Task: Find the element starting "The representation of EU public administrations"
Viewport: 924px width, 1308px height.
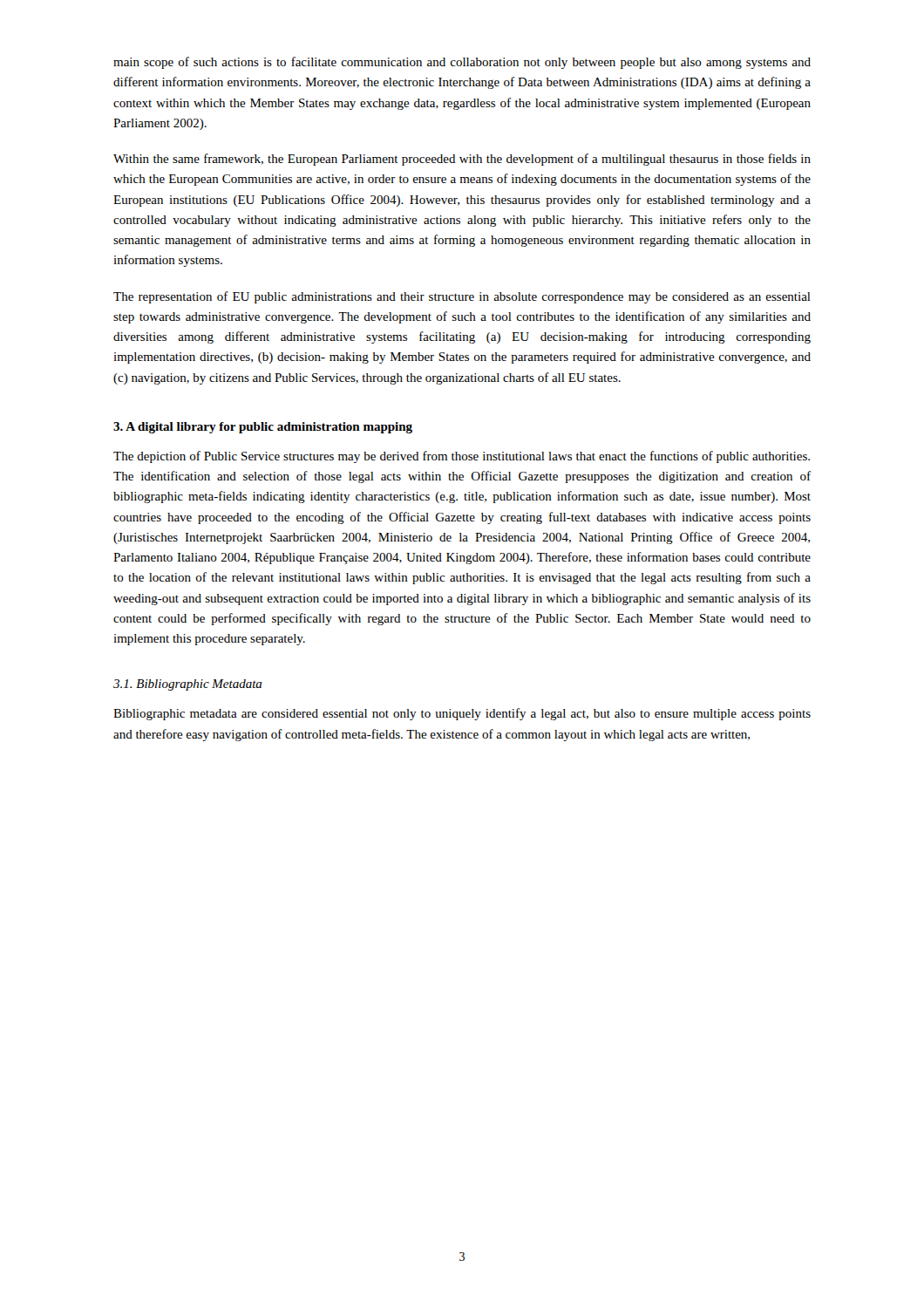Action: tap(462, 337)
